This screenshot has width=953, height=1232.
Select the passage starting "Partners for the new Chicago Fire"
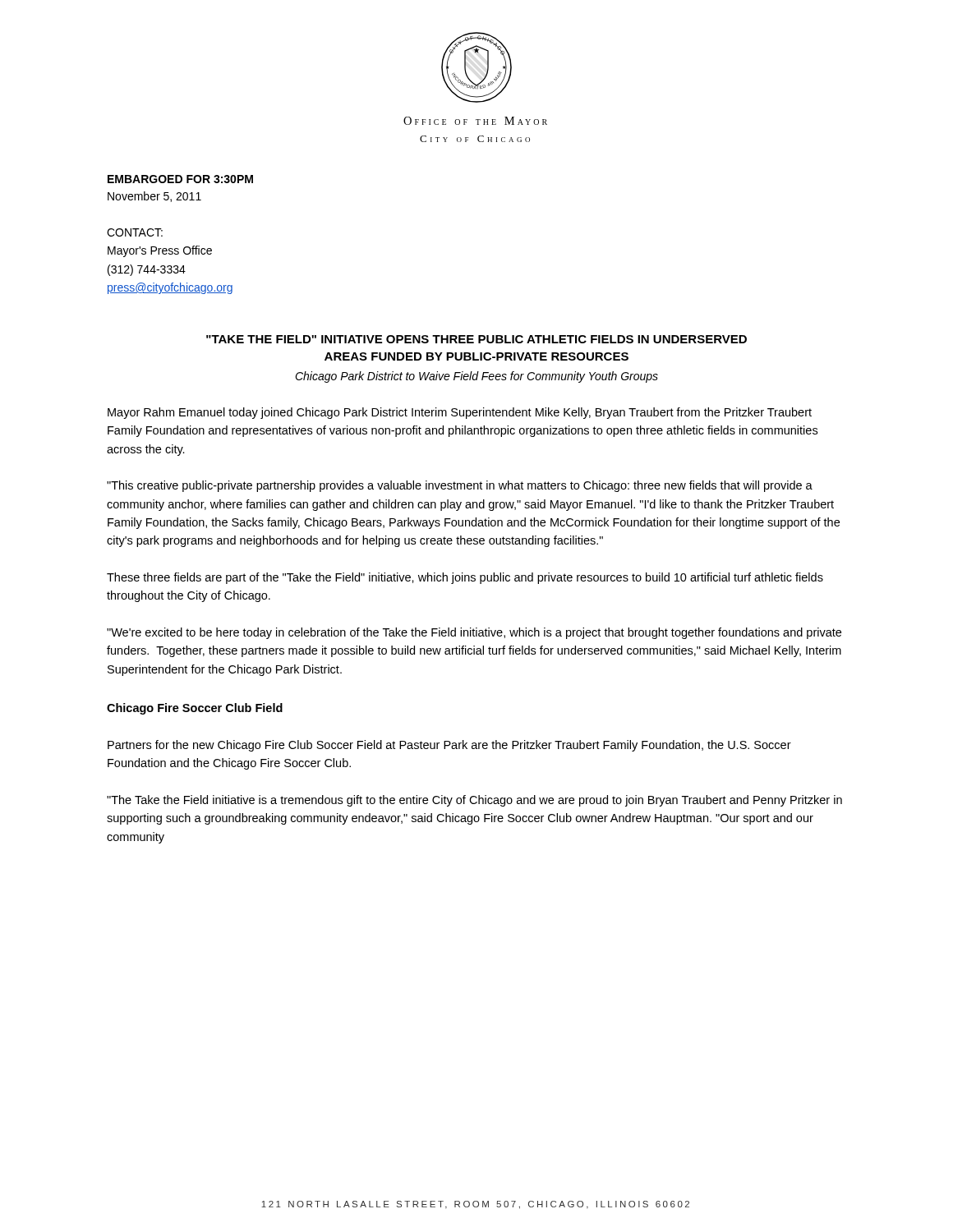point(449,754)
